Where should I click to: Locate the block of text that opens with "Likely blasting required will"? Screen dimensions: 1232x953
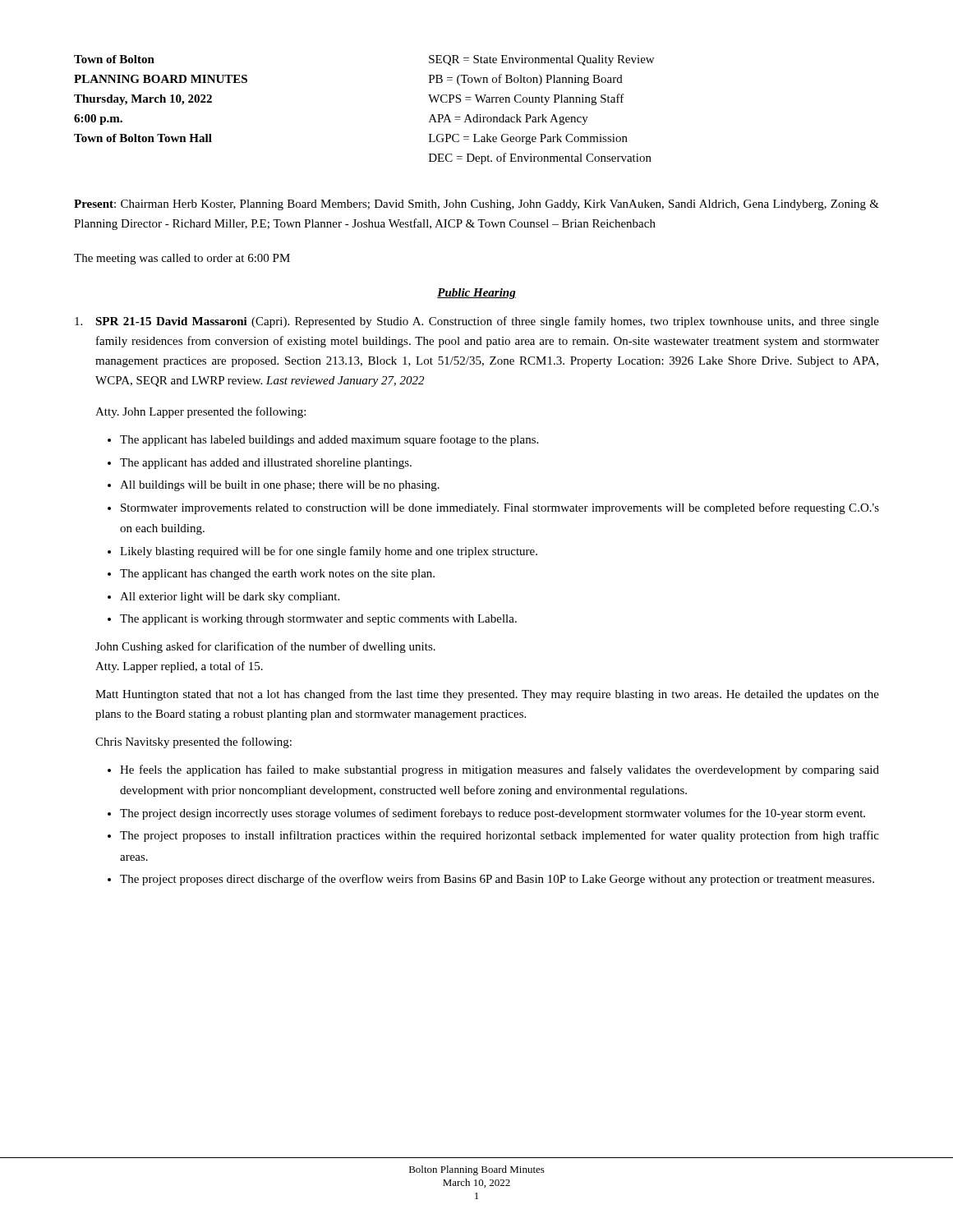329,551
